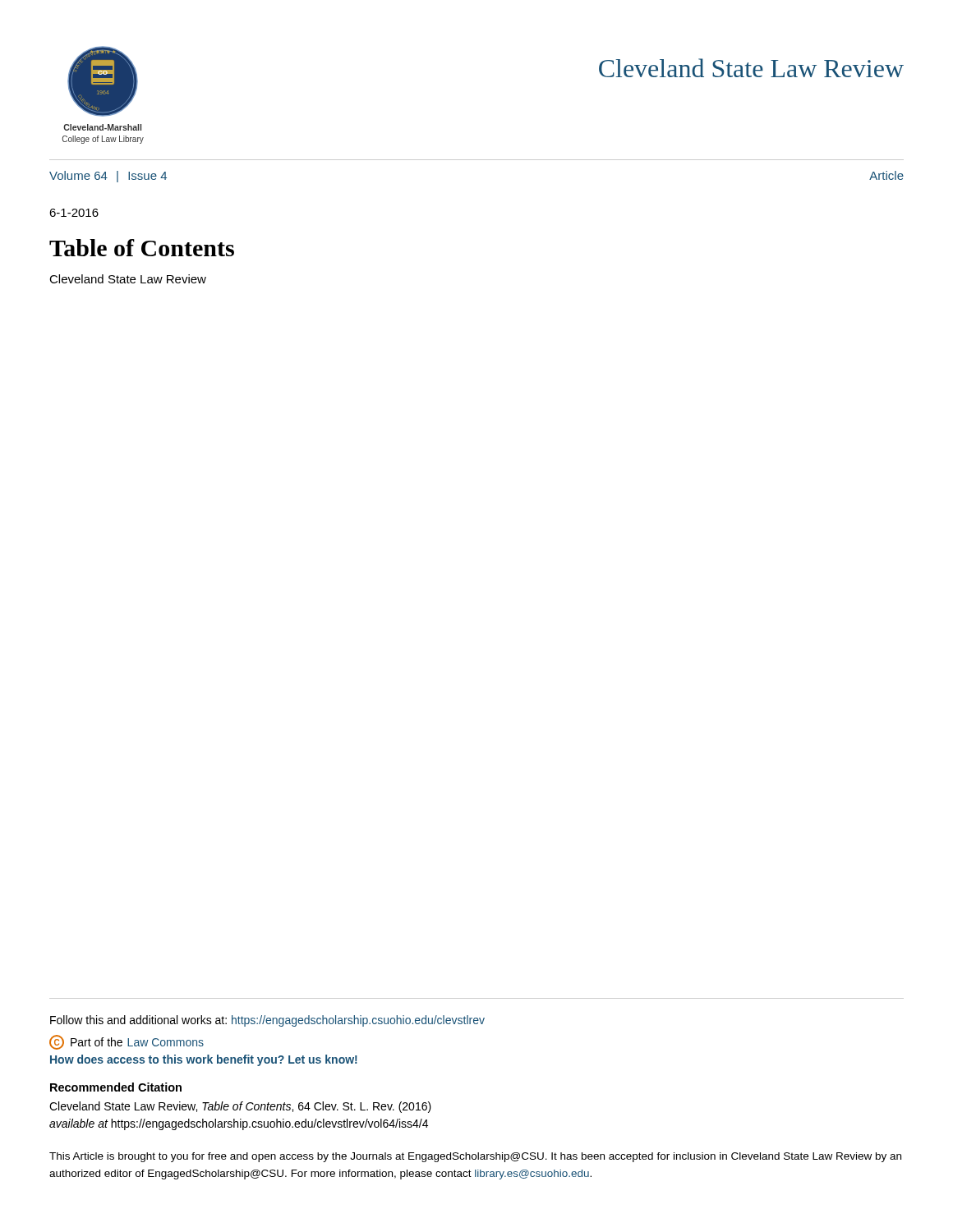953x1232 pixels.
Task: Select the block starting "Recommended Citation"
Action: pyautogui.click(x=116, y=1087)
